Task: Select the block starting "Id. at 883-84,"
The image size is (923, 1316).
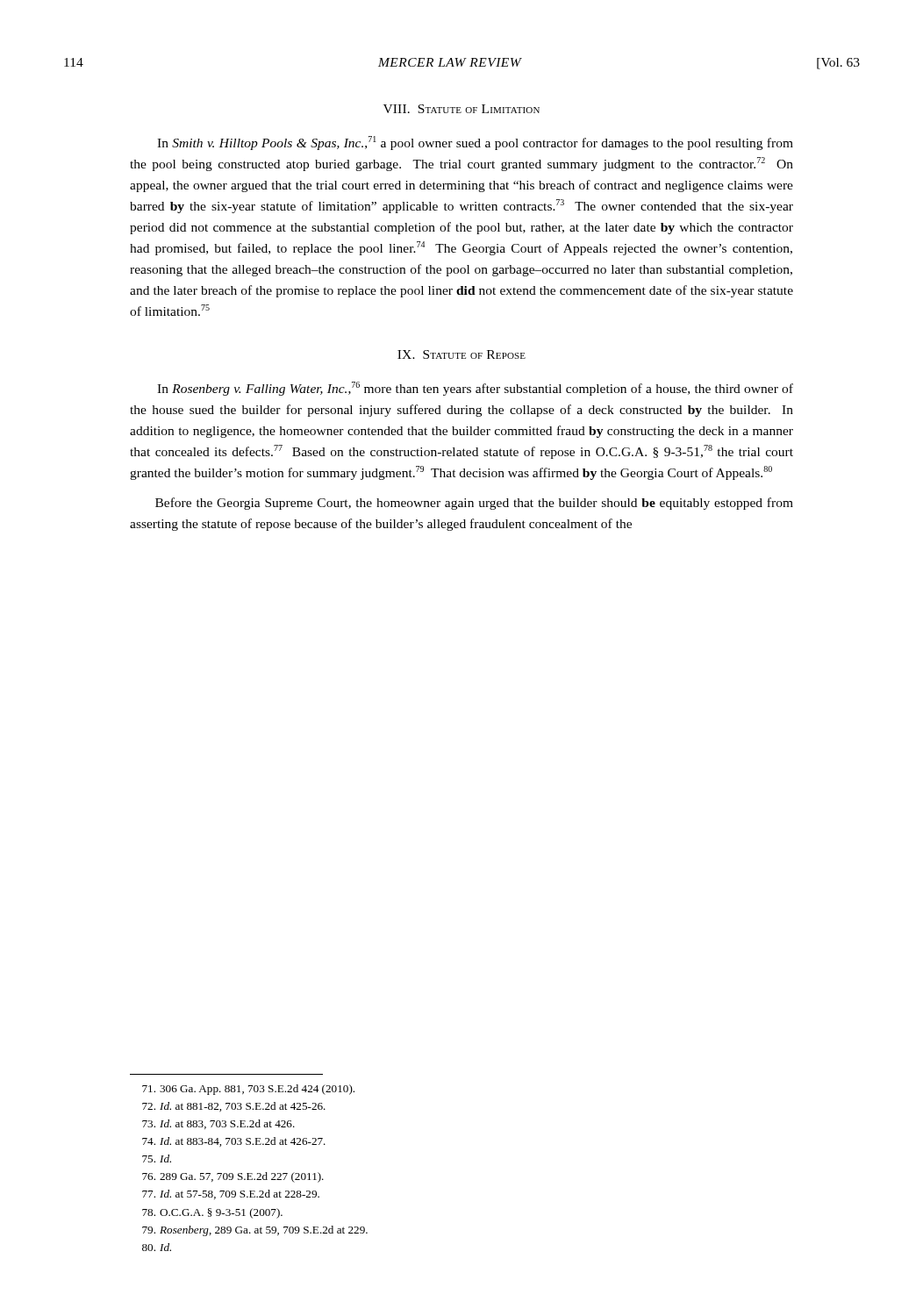Action: click(234, 1142)
